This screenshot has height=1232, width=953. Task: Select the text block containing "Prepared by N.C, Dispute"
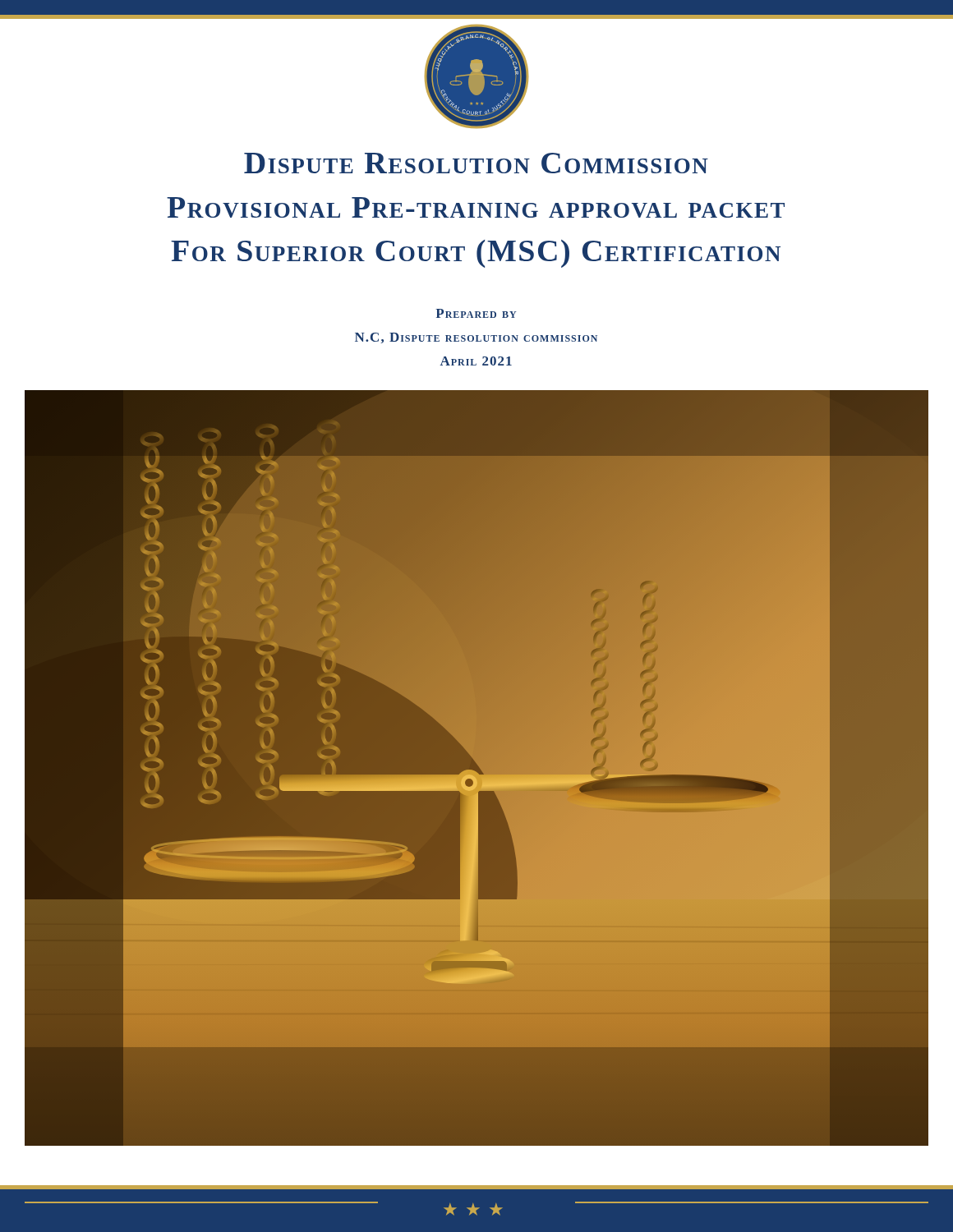pyautogui.click(x=476, y=338)
